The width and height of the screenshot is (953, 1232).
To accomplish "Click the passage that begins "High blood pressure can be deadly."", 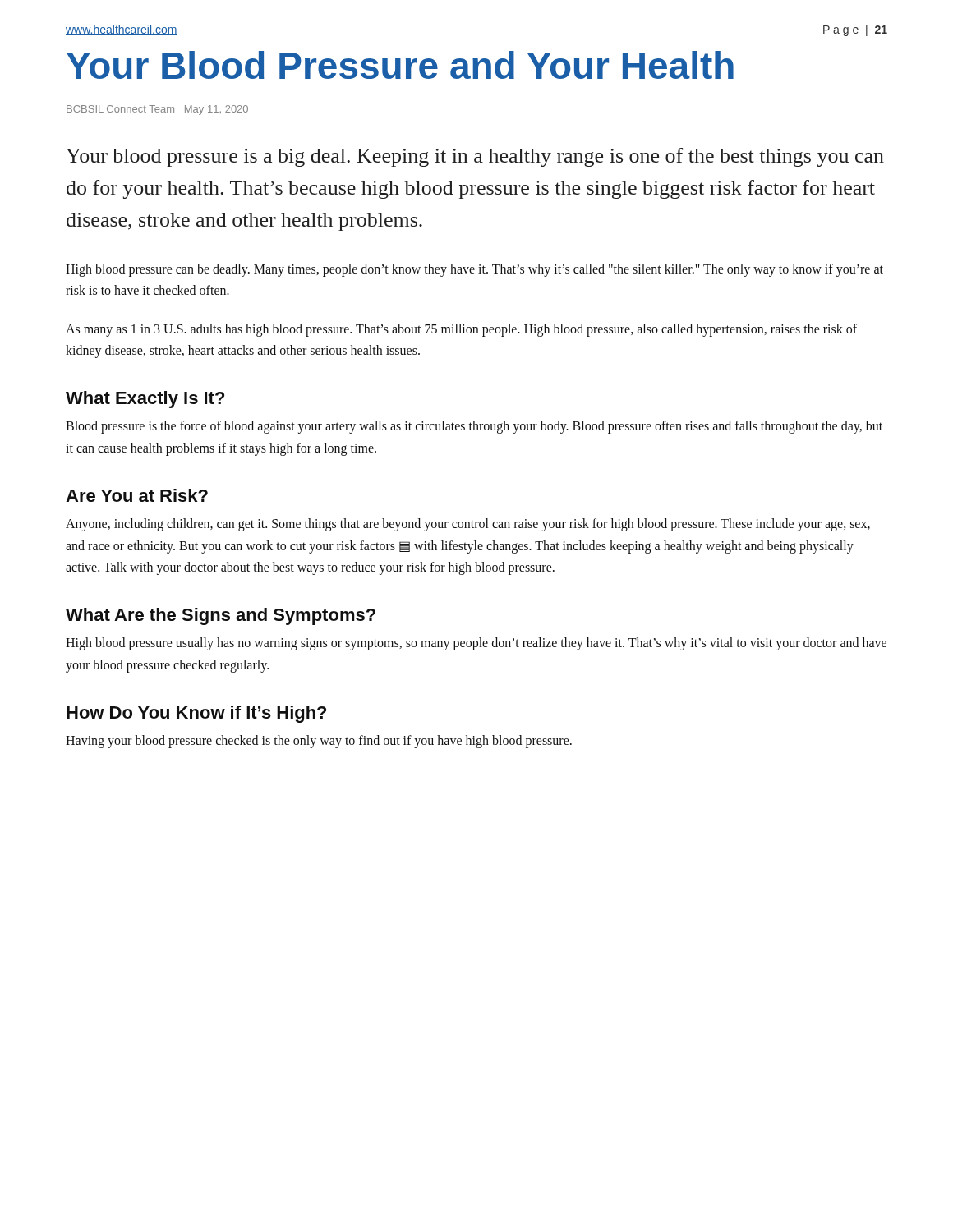I will [x=474, y=280].
